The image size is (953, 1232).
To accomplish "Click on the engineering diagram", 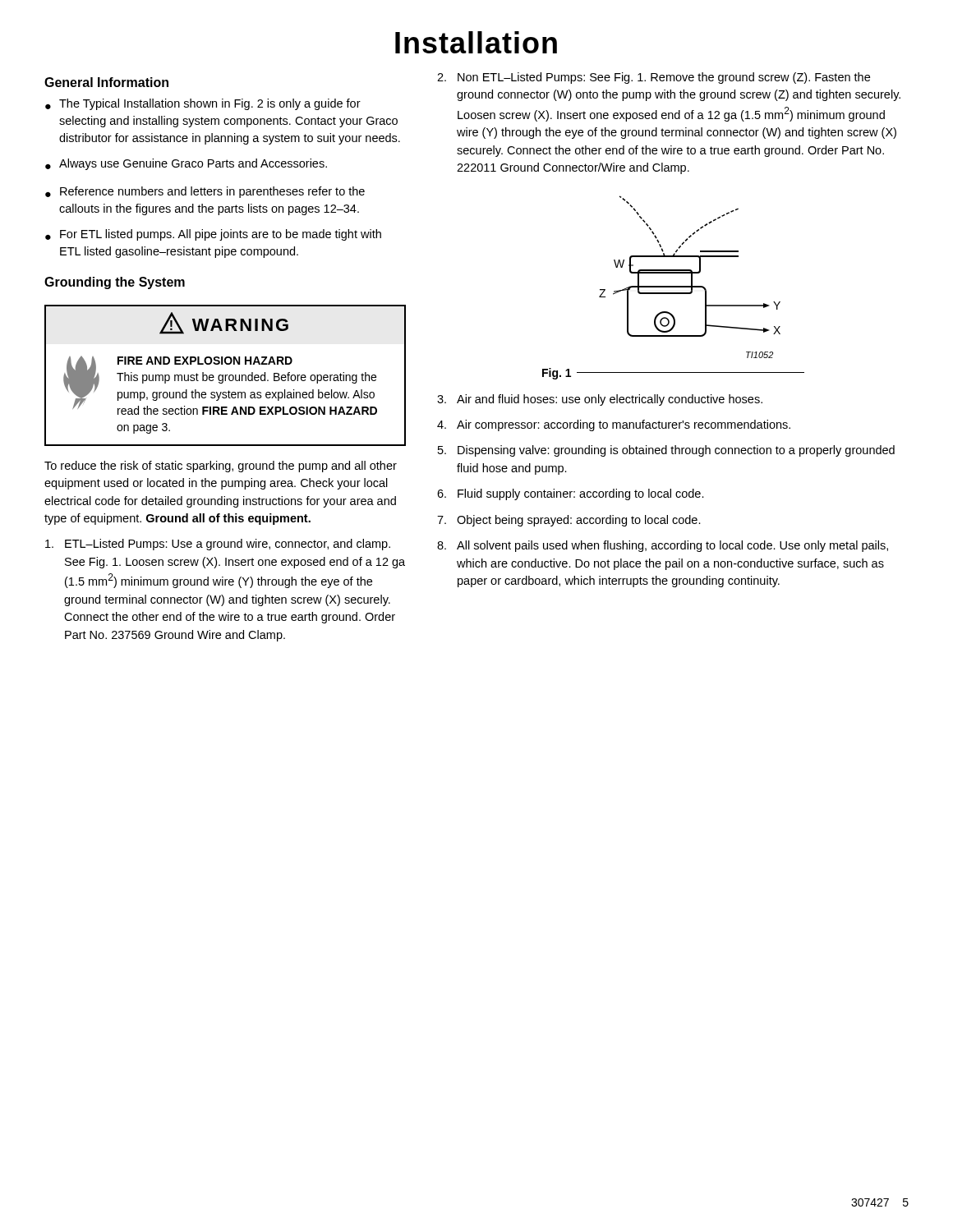I will (x=673, y=285).
